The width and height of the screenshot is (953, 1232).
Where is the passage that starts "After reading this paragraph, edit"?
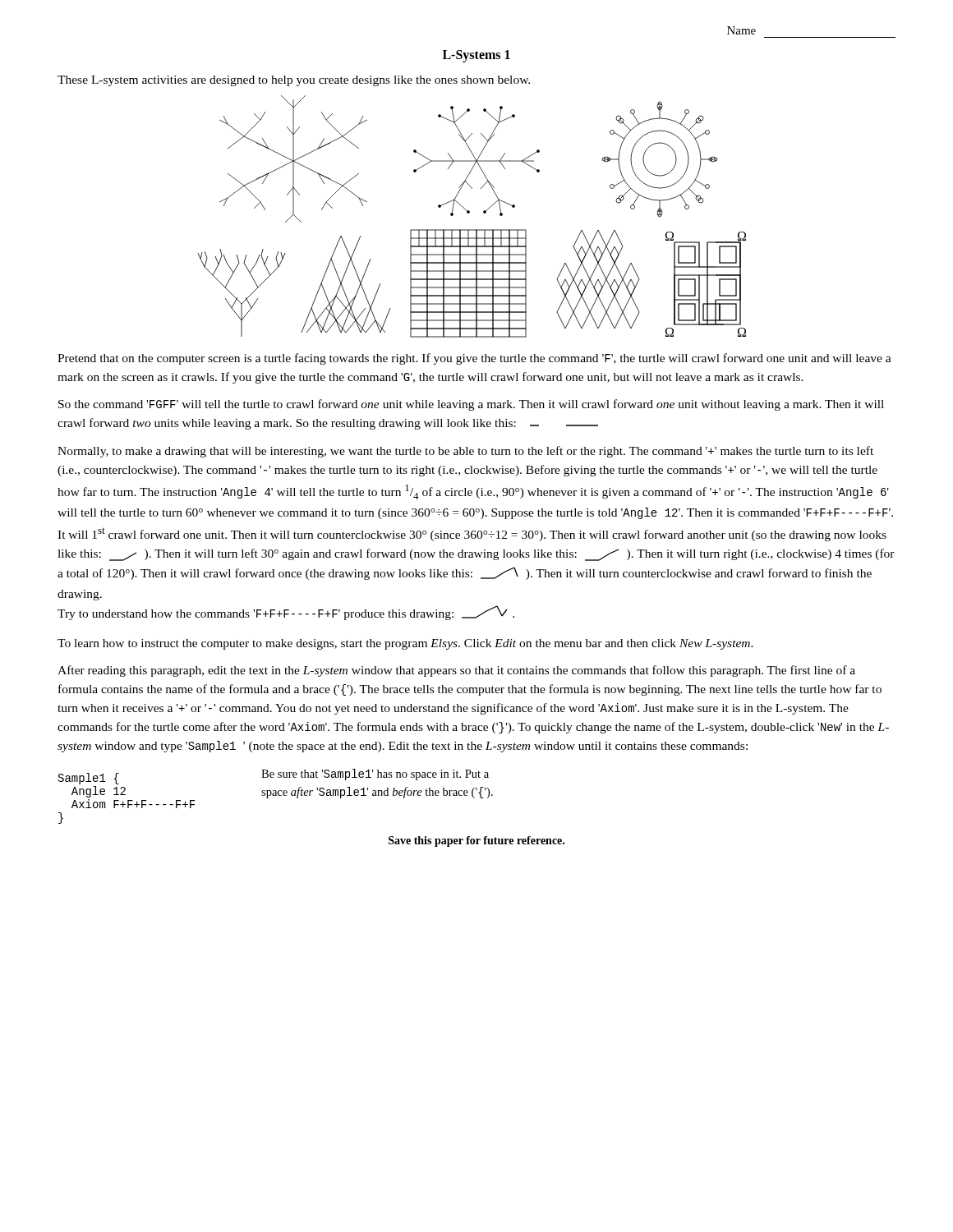[x=473, y=708]
